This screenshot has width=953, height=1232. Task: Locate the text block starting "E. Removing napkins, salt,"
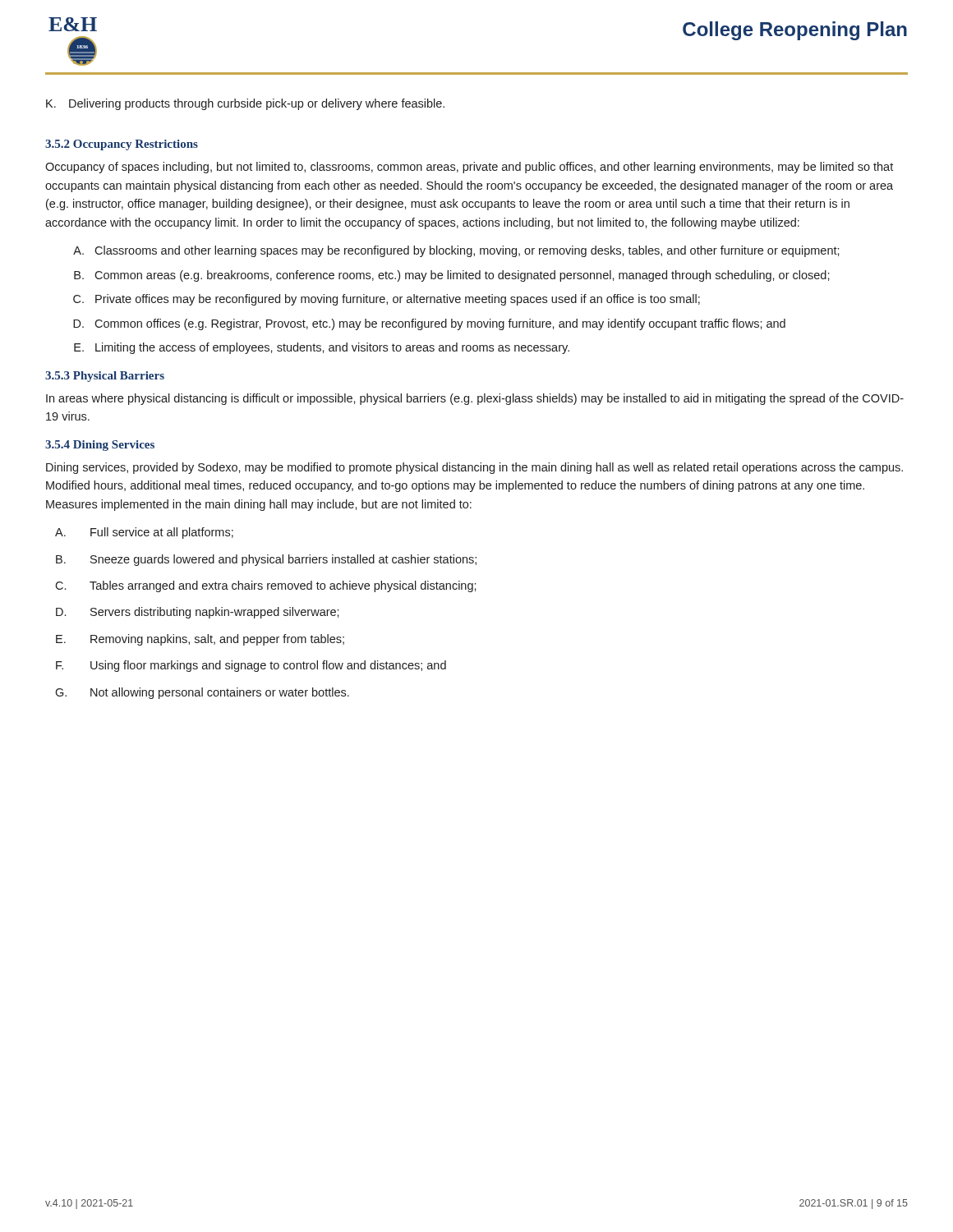click(200, 640)
